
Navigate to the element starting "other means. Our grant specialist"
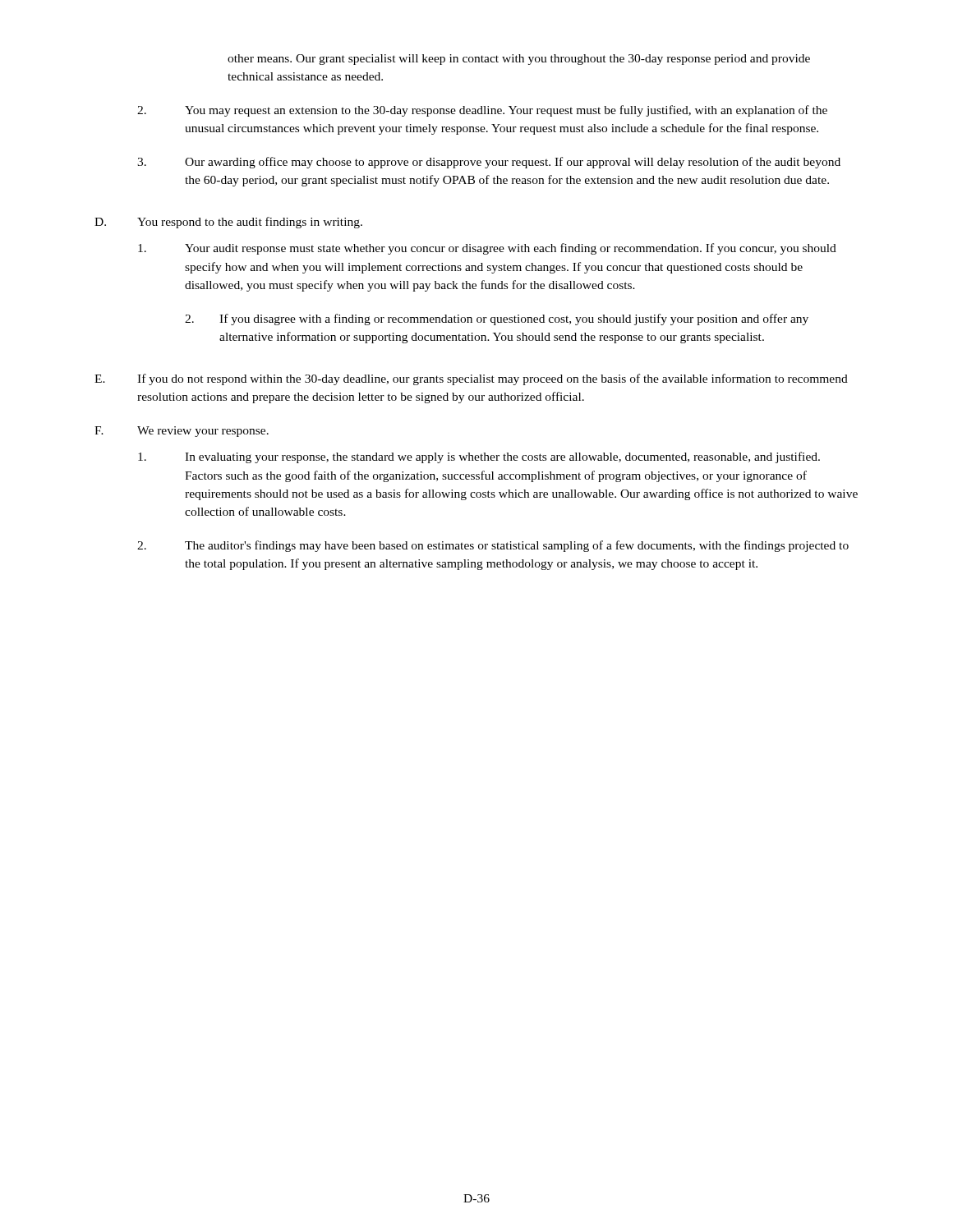[x=519, y=67]
